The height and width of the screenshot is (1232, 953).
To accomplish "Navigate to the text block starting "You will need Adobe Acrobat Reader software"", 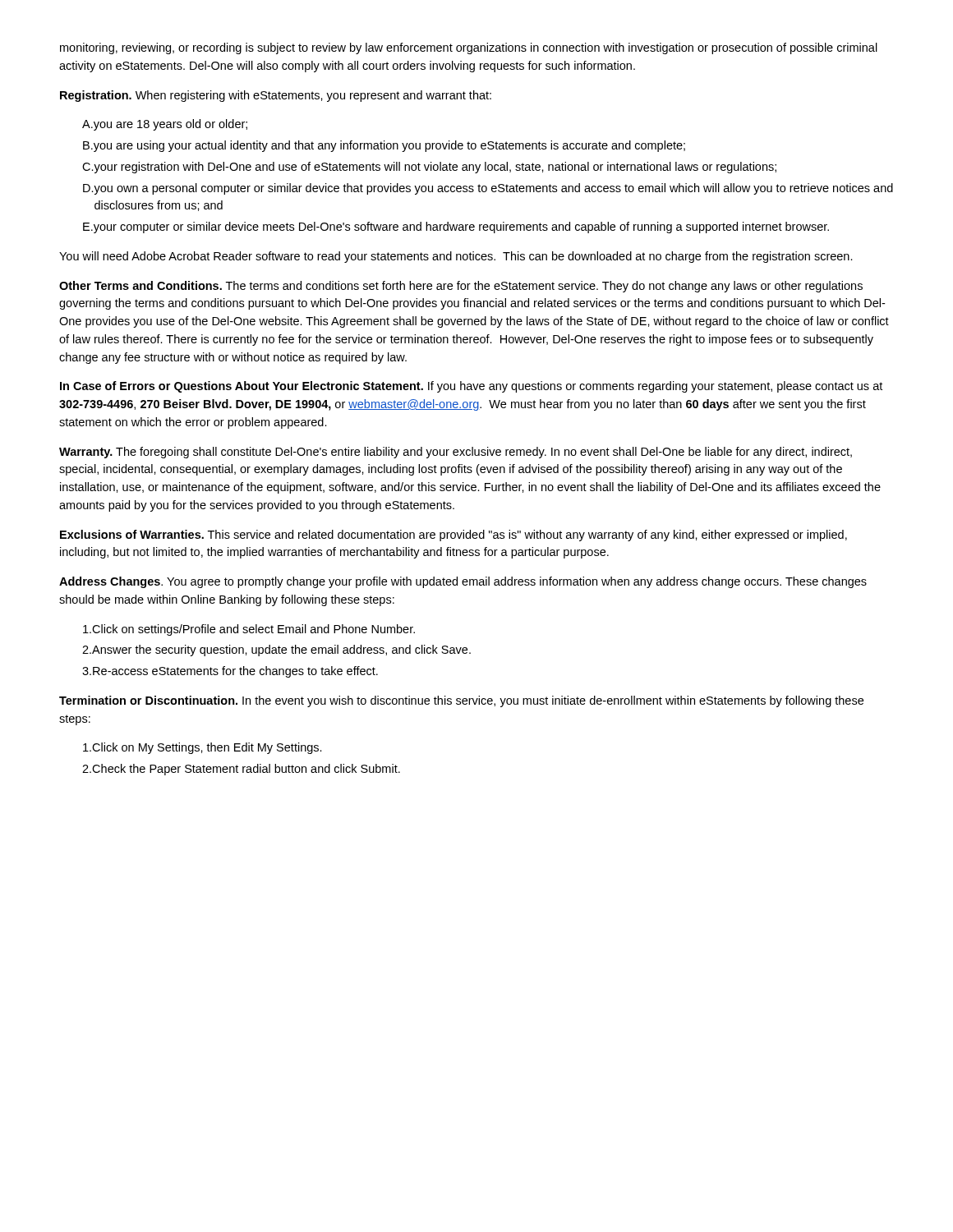I will pos(476,257).
